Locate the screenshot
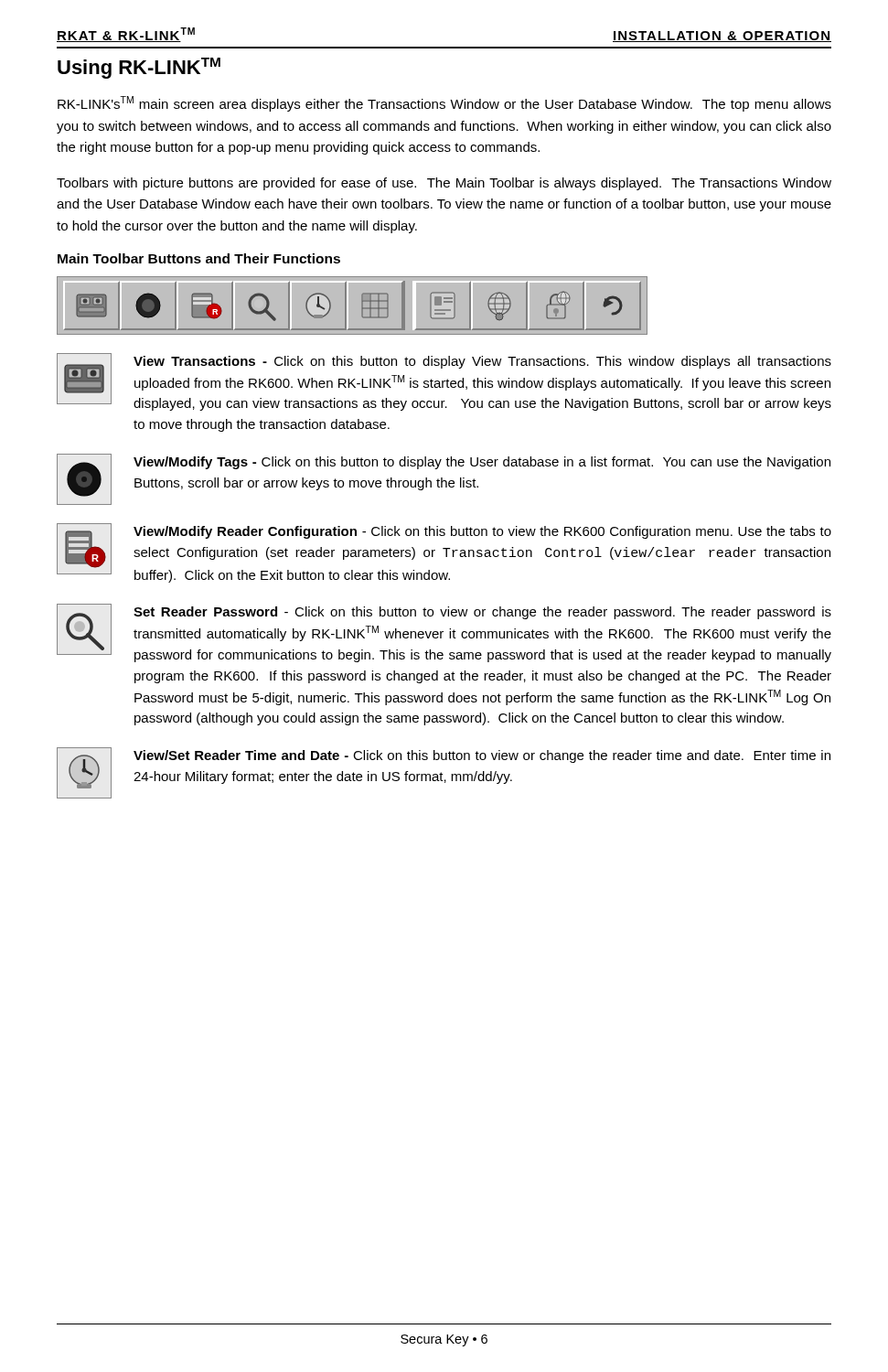This screenshot has width=888, height=1372. coord(444,305)
